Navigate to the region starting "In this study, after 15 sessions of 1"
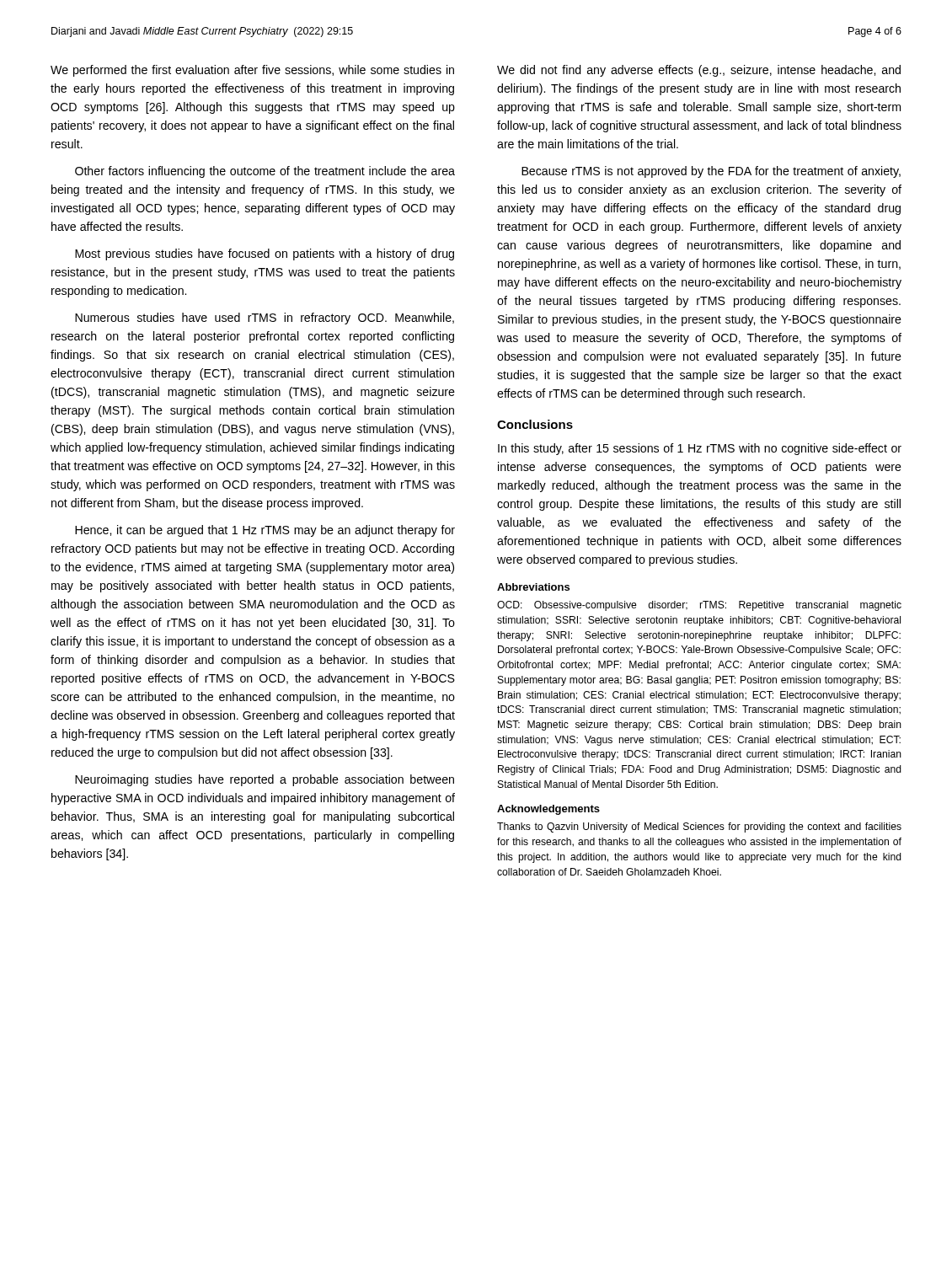The image size is (952, 1264). [x=699, y=504]
